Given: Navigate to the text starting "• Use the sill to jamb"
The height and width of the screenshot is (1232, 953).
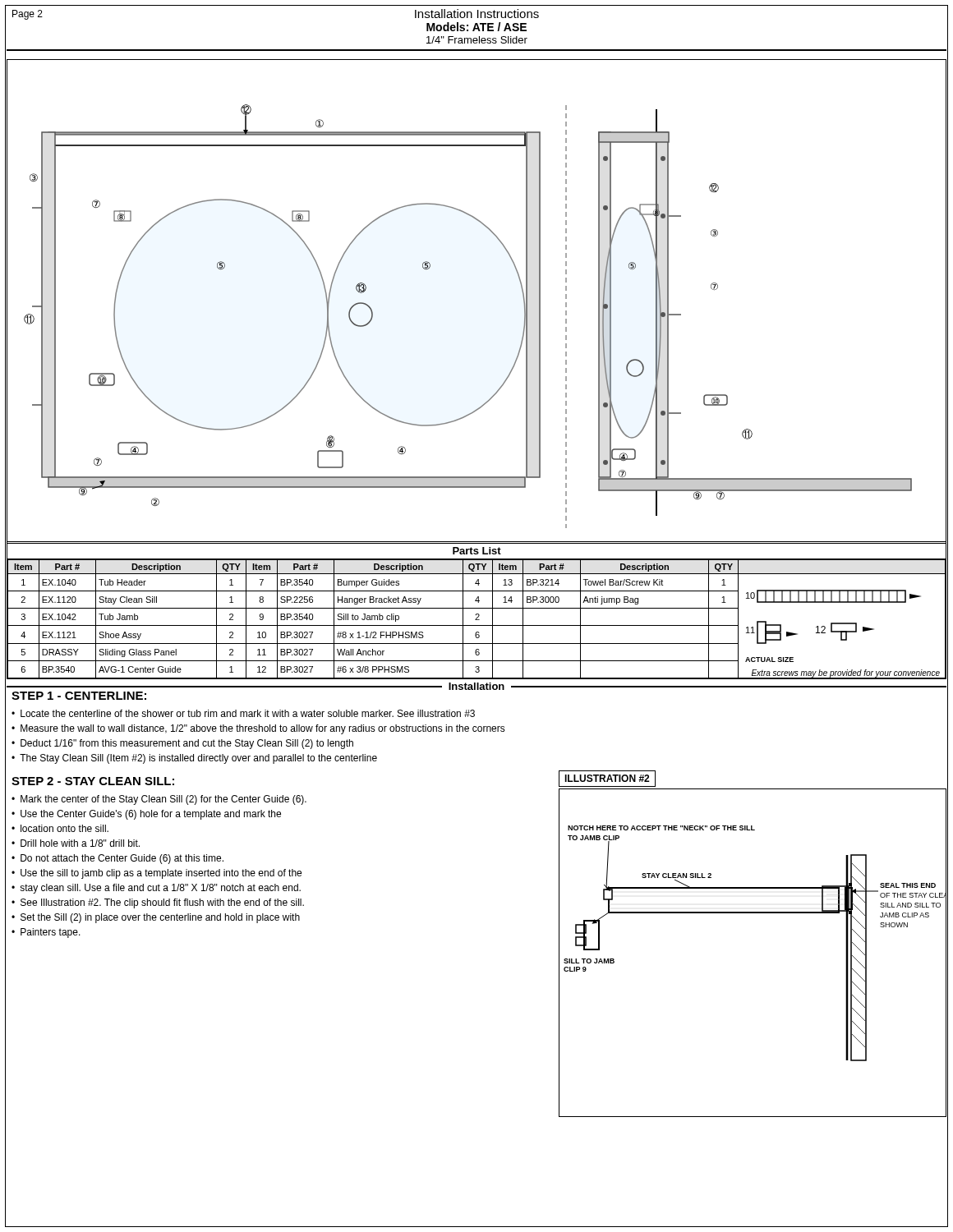Looking at the screenshot, I should pyautogui.click(x=157, y=873).
